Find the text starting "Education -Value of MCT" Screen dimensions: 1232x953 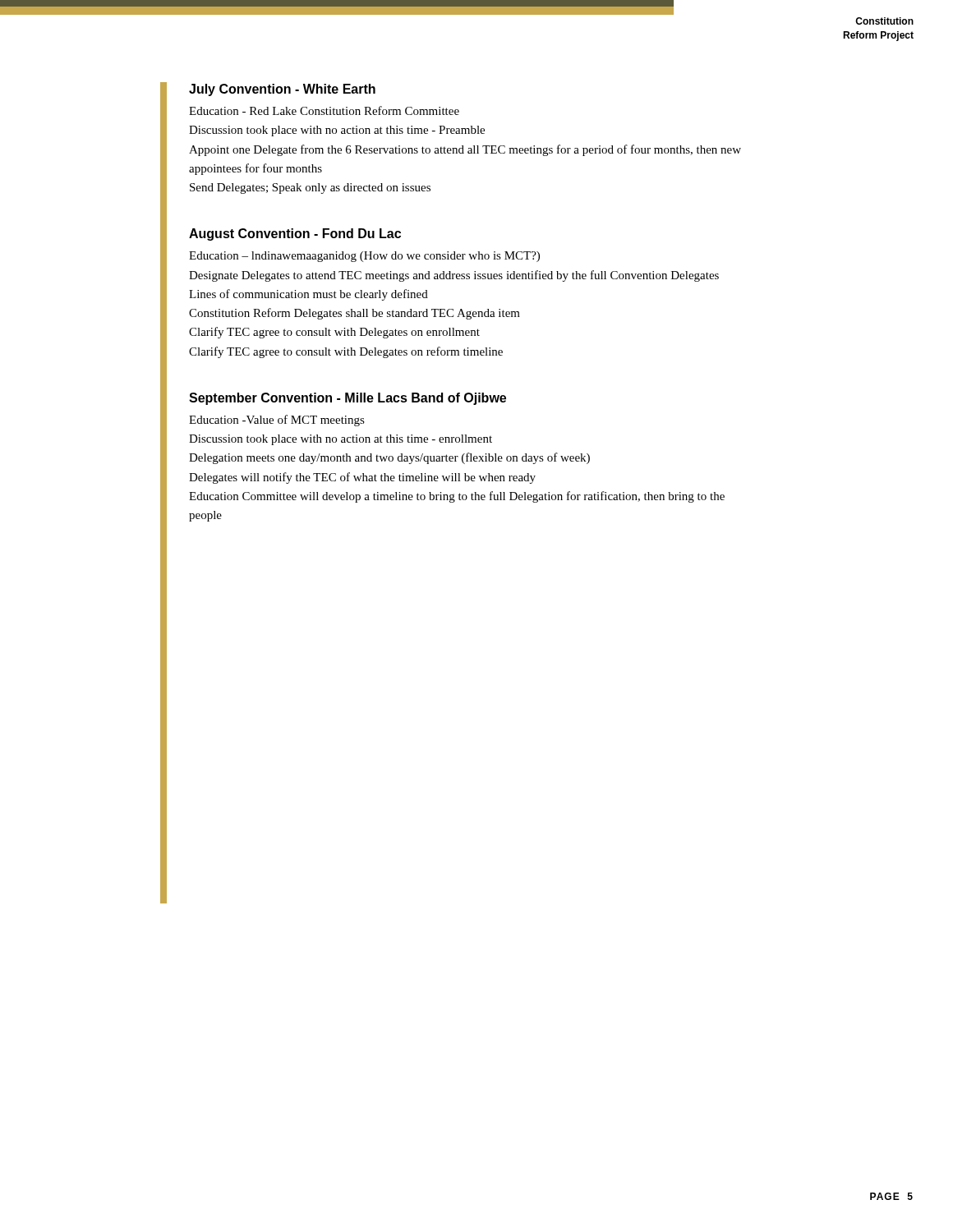[x=457, y=467]
